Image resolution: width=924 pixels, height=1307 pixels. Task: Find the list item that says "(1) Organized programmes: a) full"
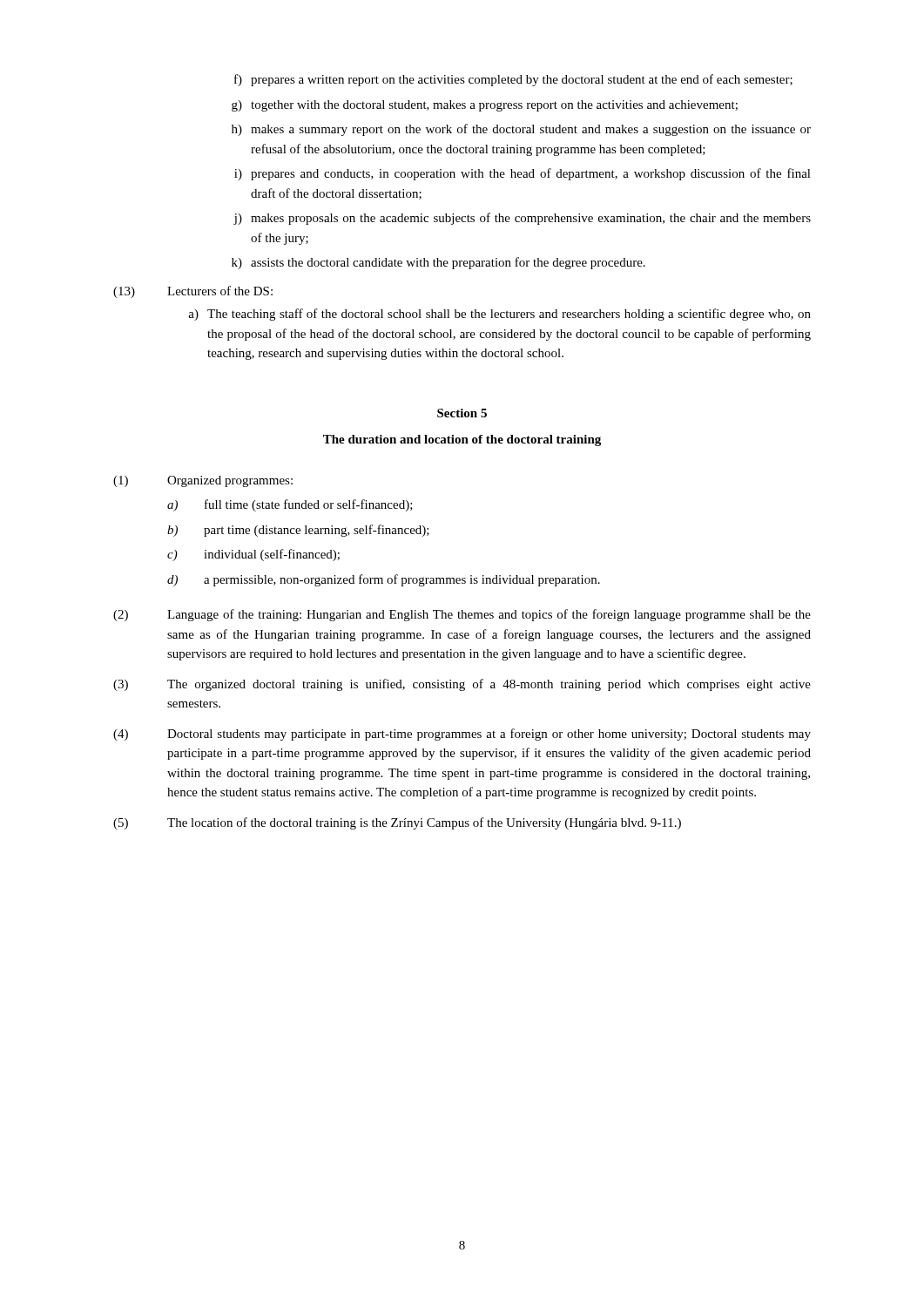point(203,481)
